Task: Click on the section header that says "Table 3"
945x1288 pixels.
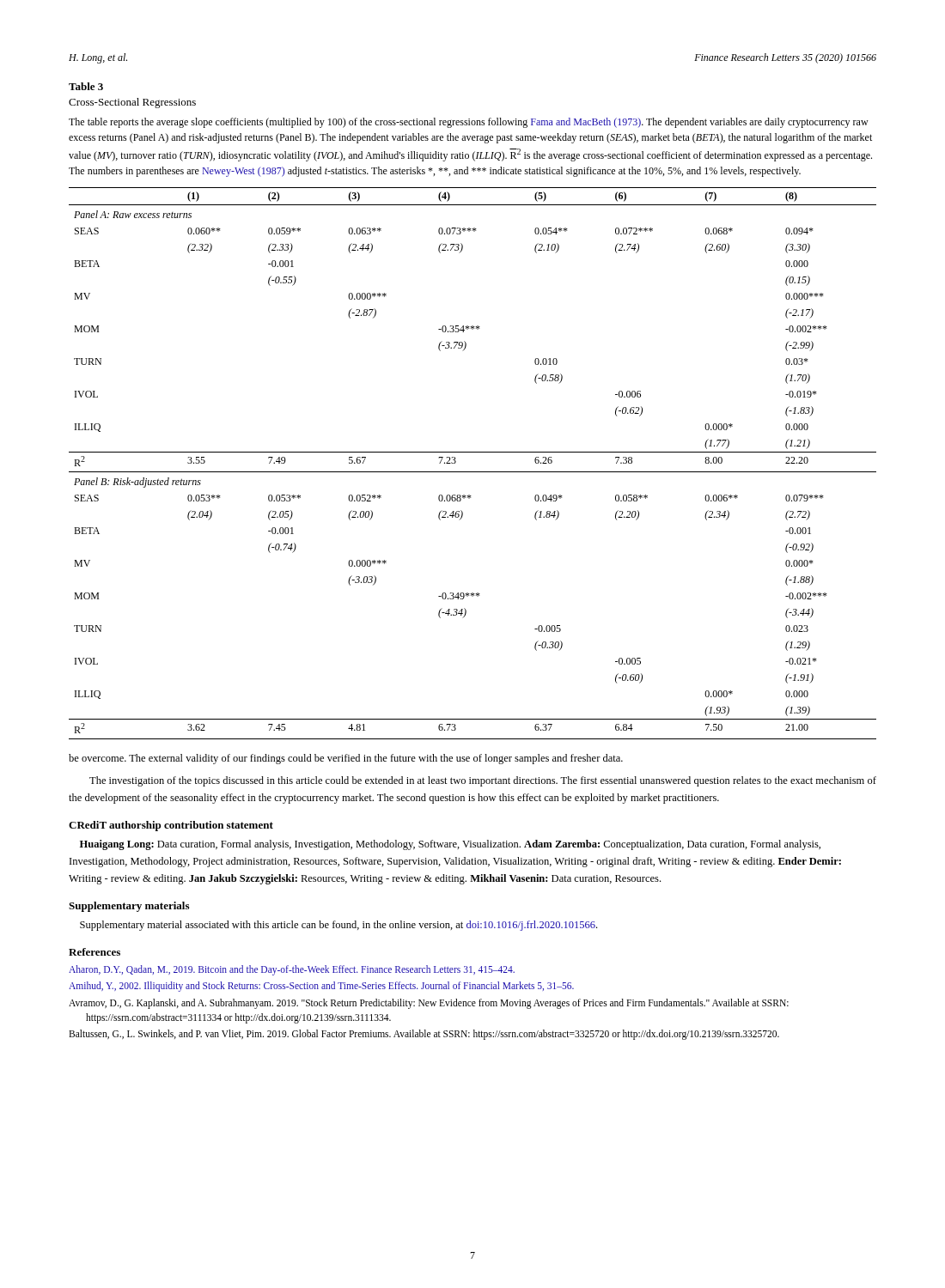Action: pyautogui.click(x=86, y=86)
